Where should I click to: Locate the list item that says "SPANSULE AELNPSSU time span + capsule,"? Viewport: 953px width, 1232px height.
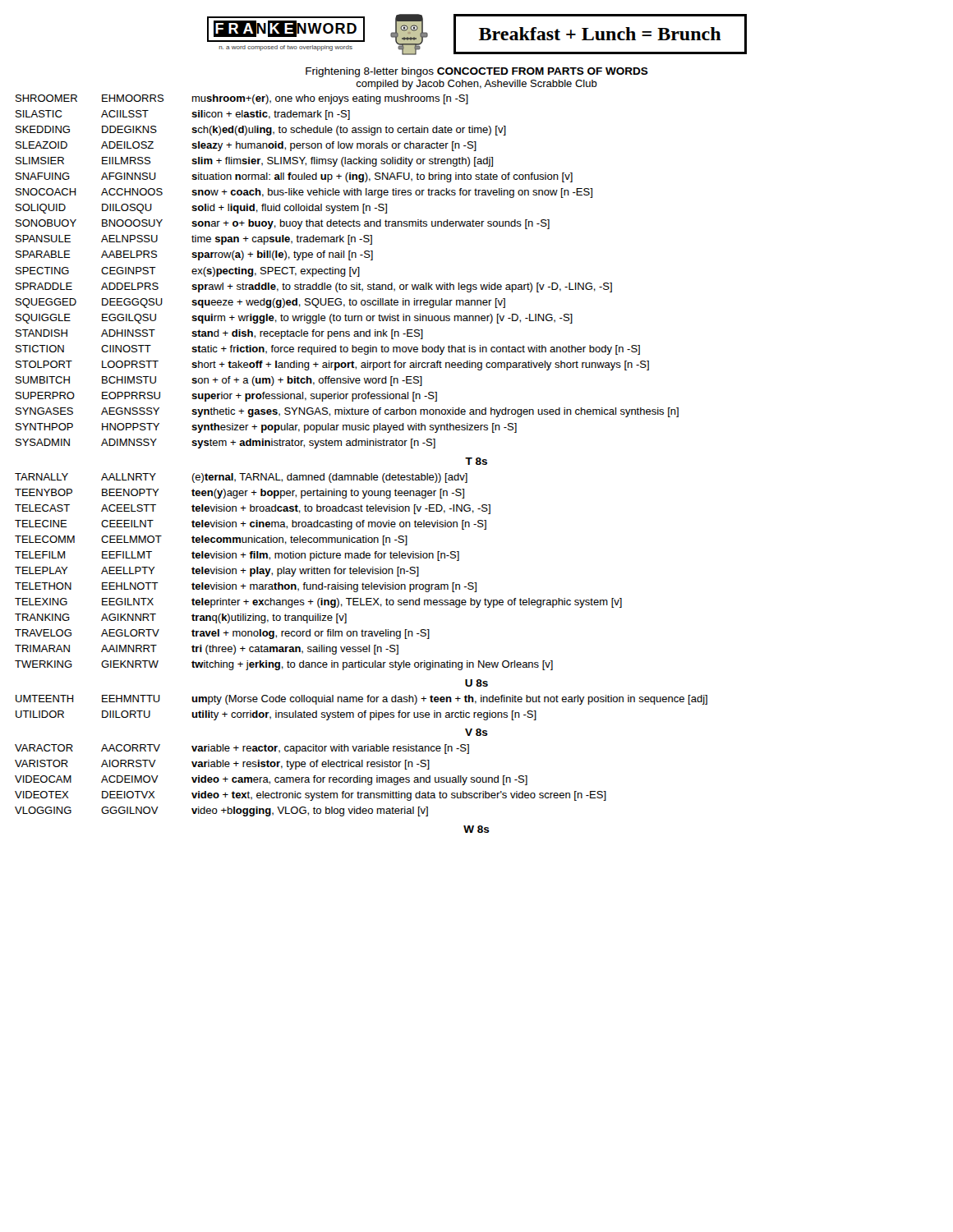(194, 240)
